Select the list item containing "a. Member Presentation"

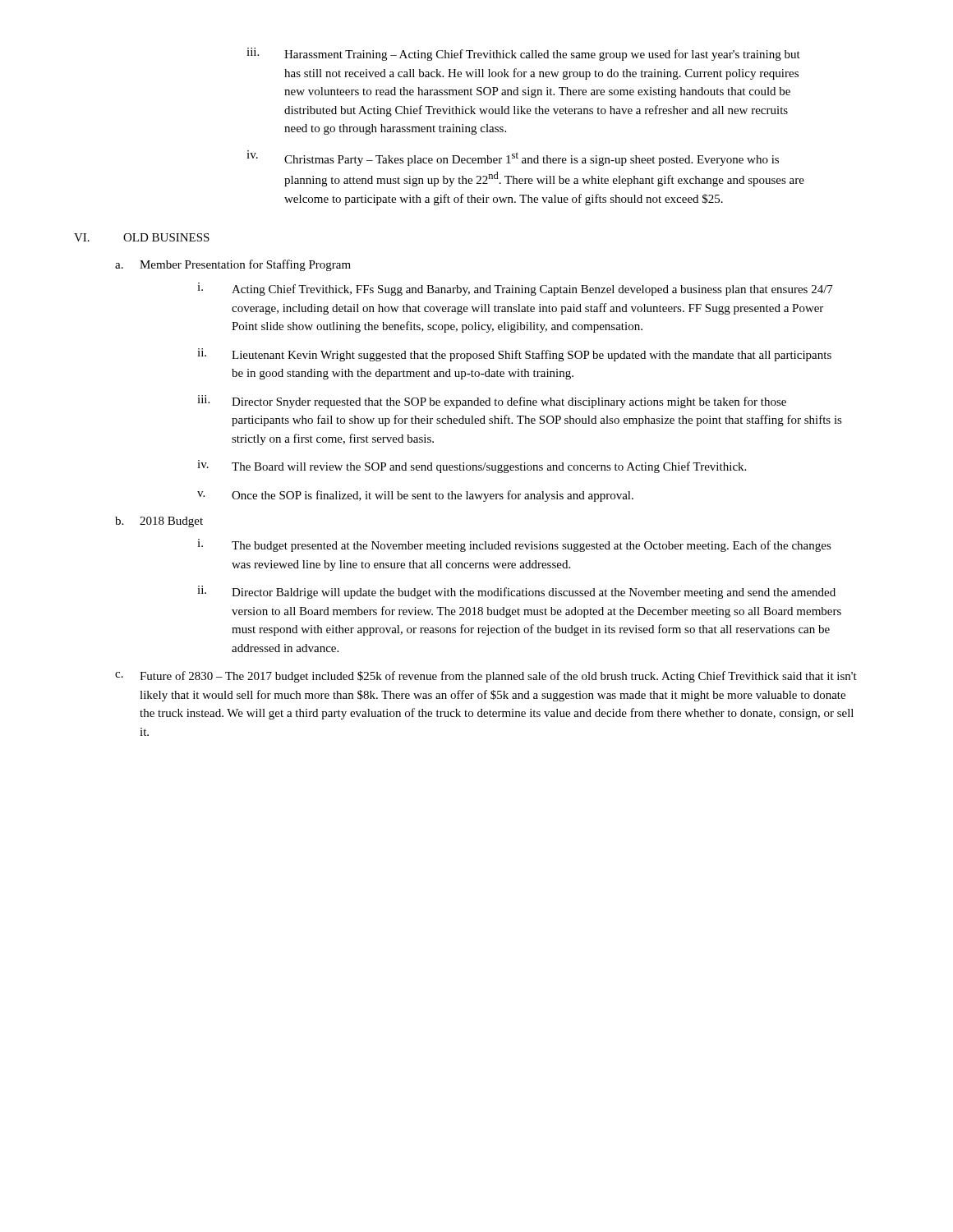pos(233,265)
